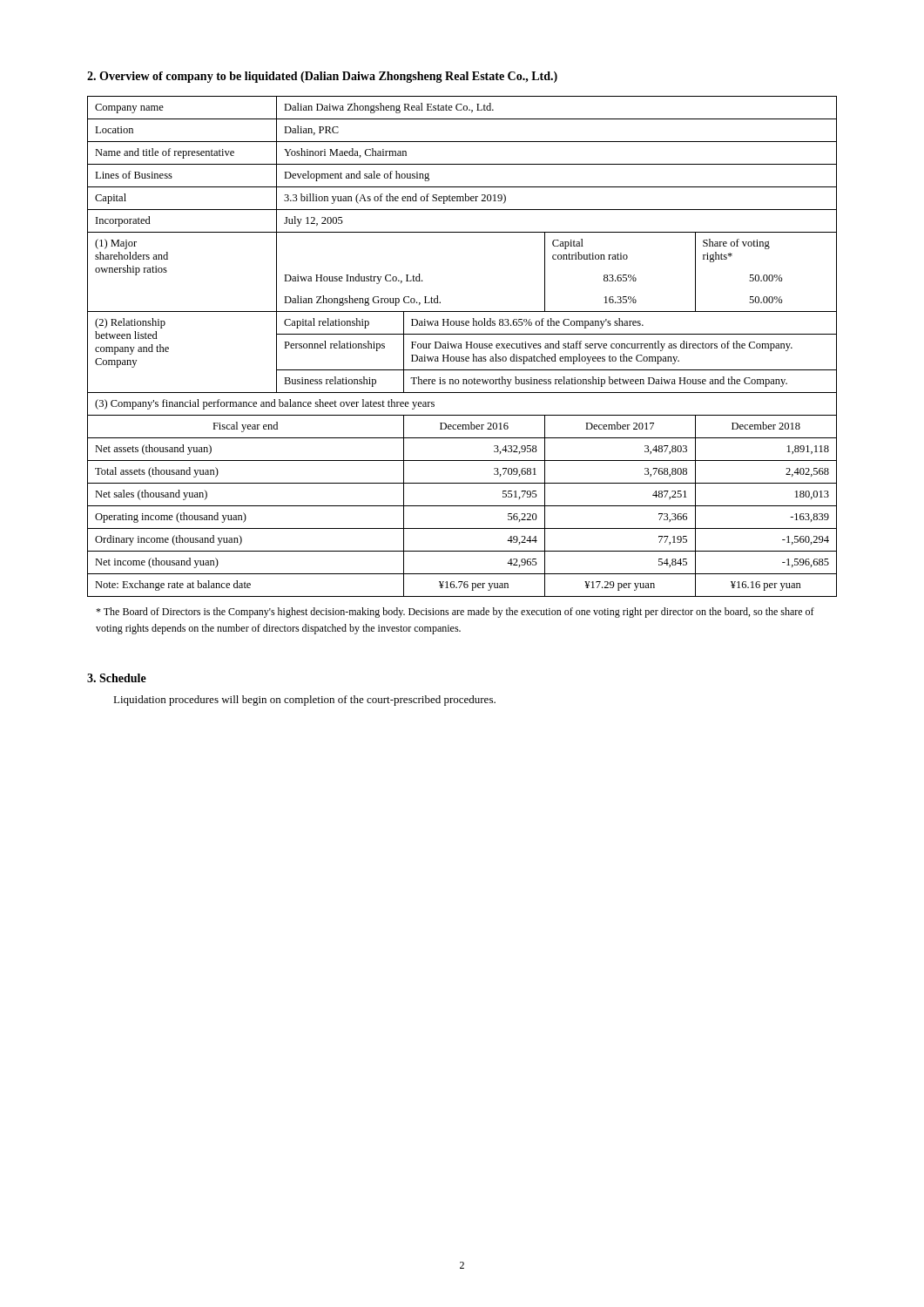Select the table that reads "¥17.29 per yuan"
924x1307 pixels.
[462, 346]
